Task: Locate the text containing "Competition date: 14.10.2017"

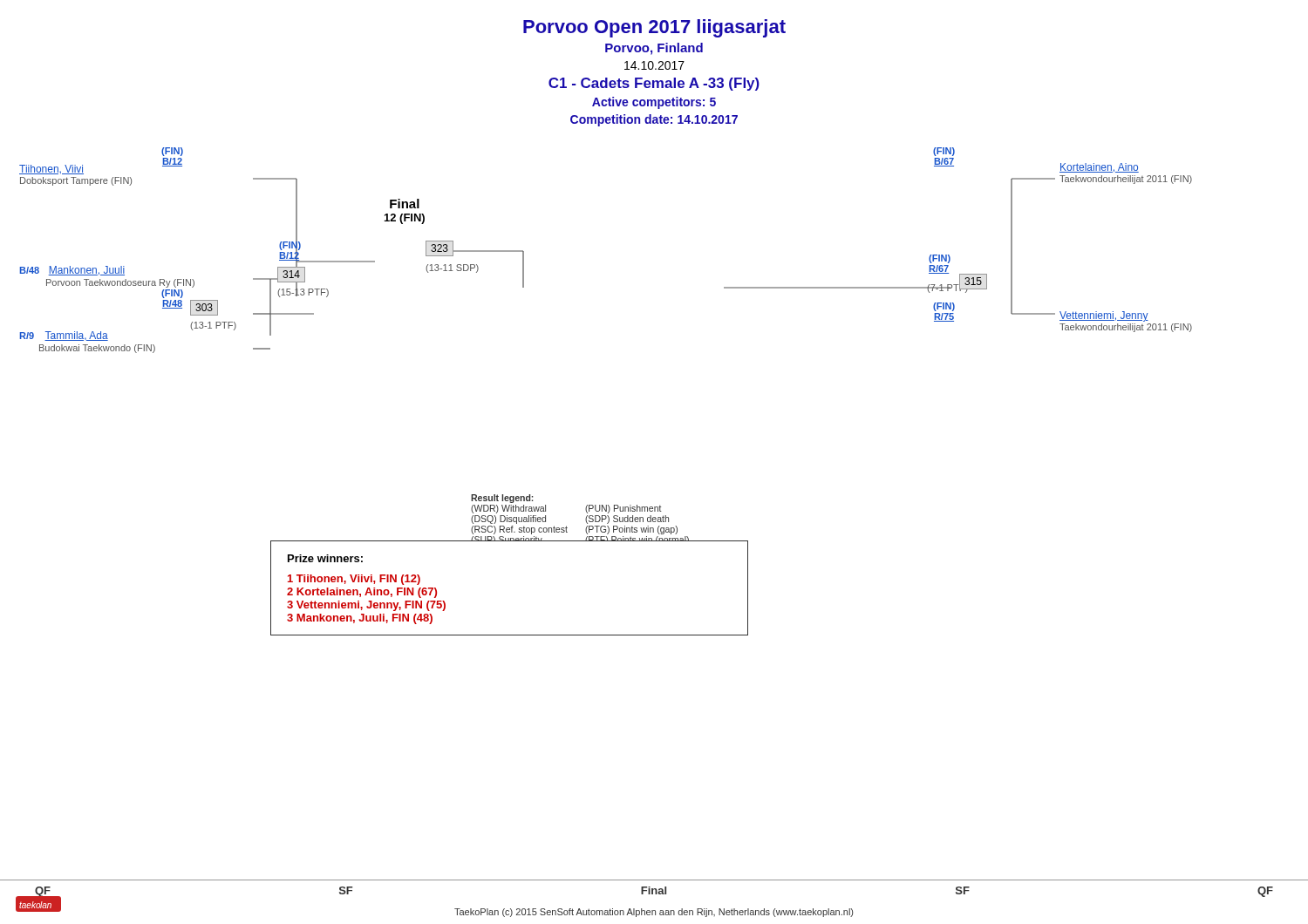Action: pos(654,119)
